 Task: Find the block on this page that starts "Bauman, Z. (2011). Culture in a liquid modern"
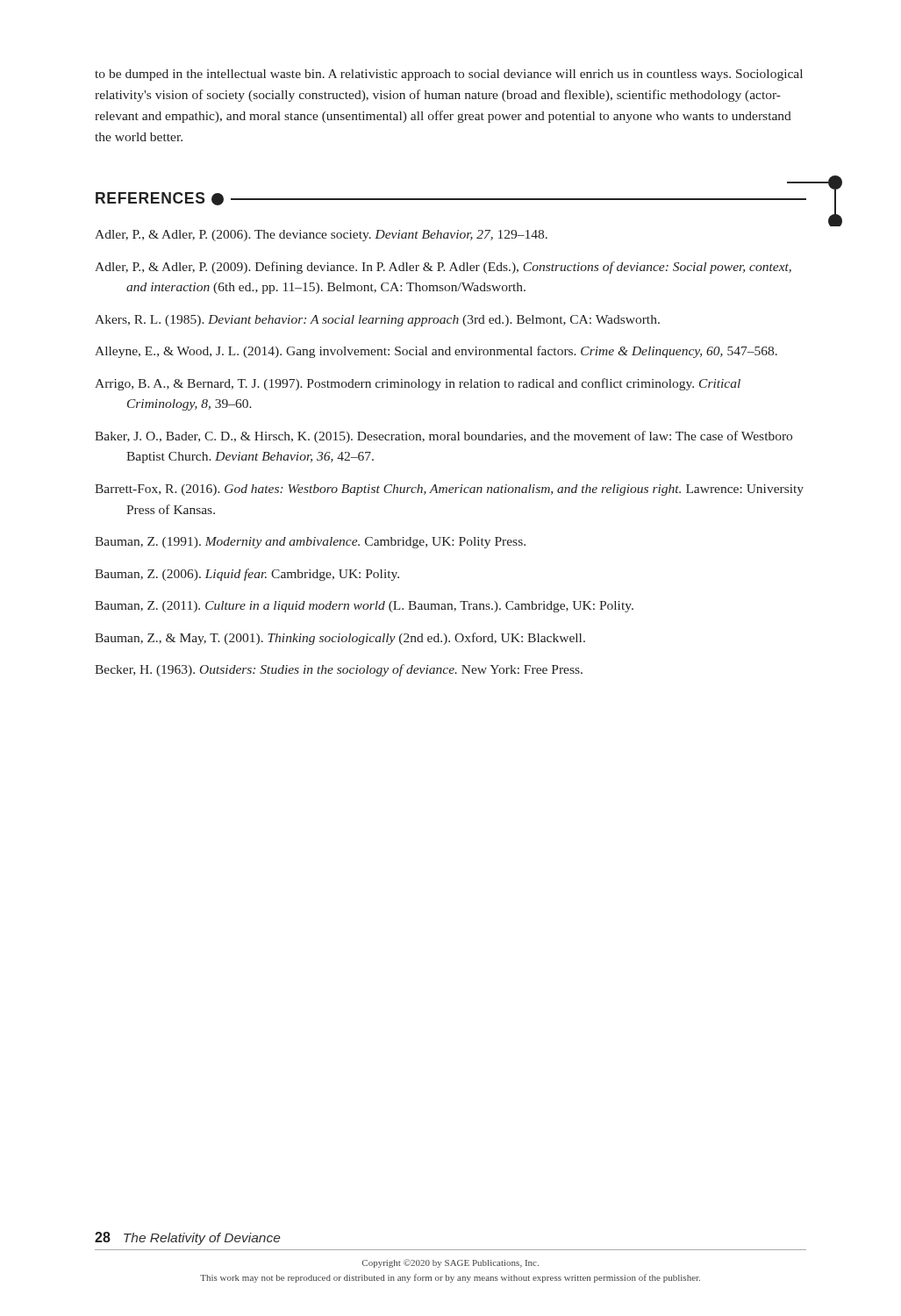364,605
